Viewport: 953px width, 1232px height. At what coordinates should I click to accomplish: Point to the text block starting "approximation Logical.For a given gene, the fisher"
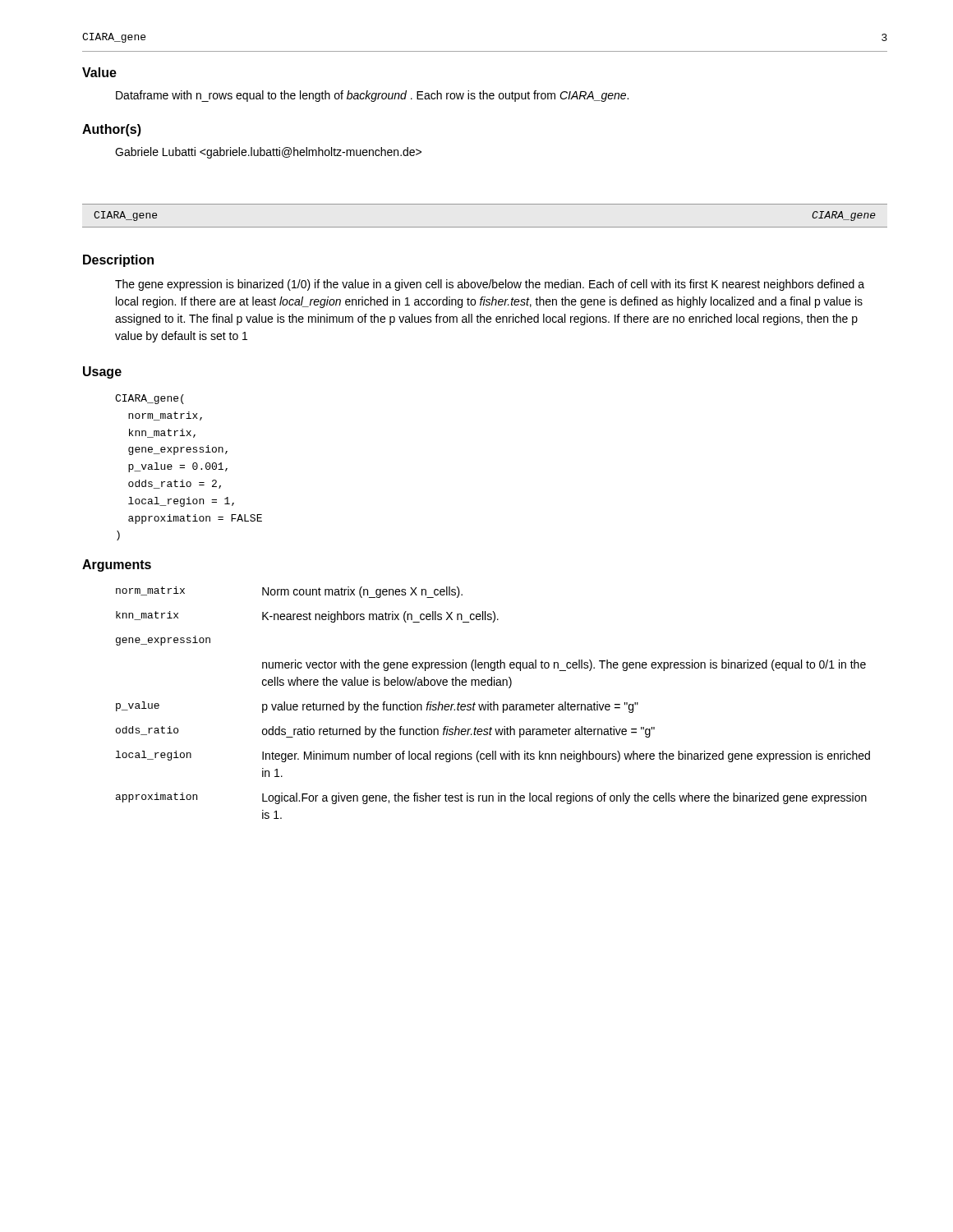click(497, 807)
